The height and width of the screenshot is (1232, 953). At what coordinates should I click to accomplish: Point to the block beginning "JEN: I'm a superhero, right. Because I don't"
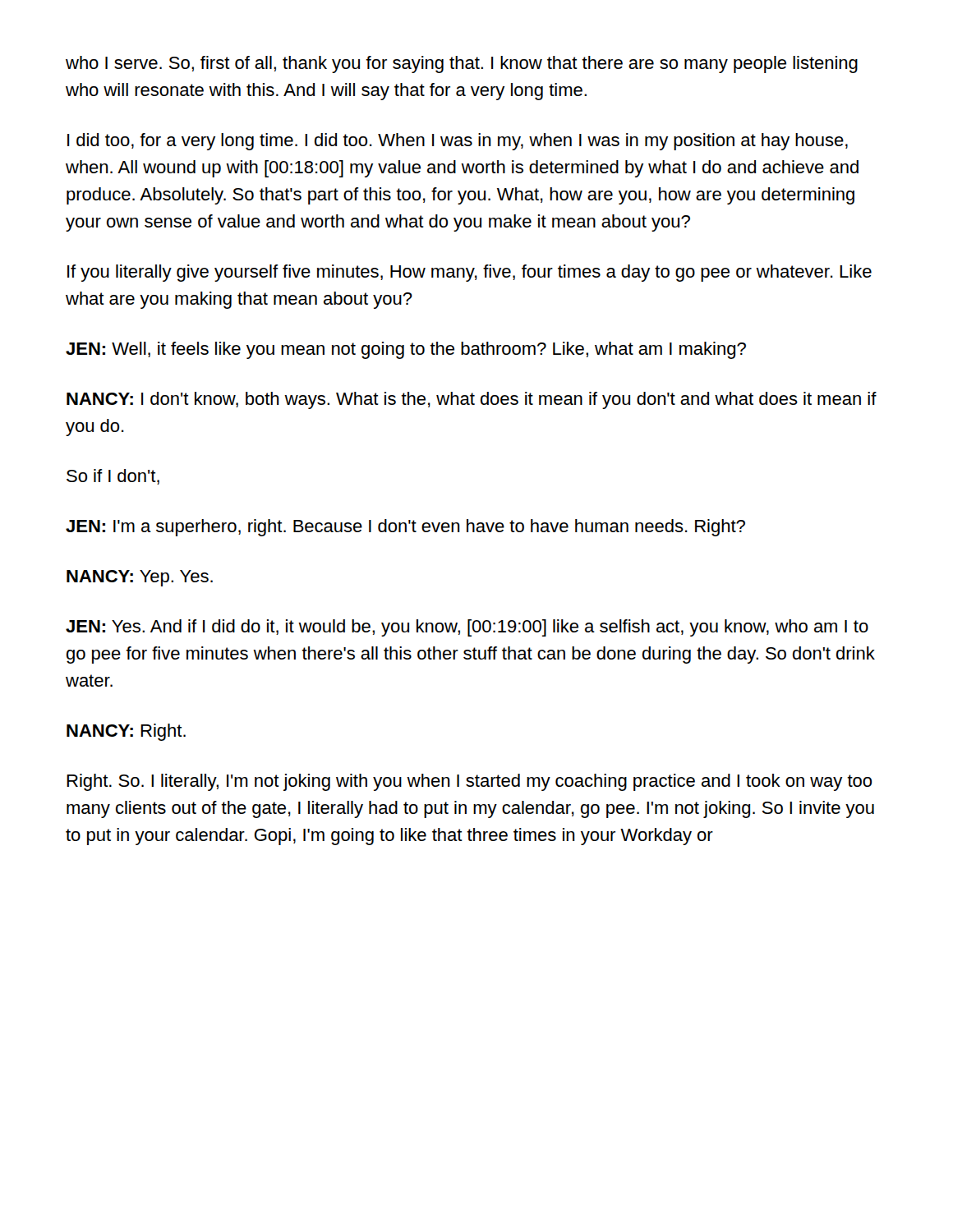406,526
